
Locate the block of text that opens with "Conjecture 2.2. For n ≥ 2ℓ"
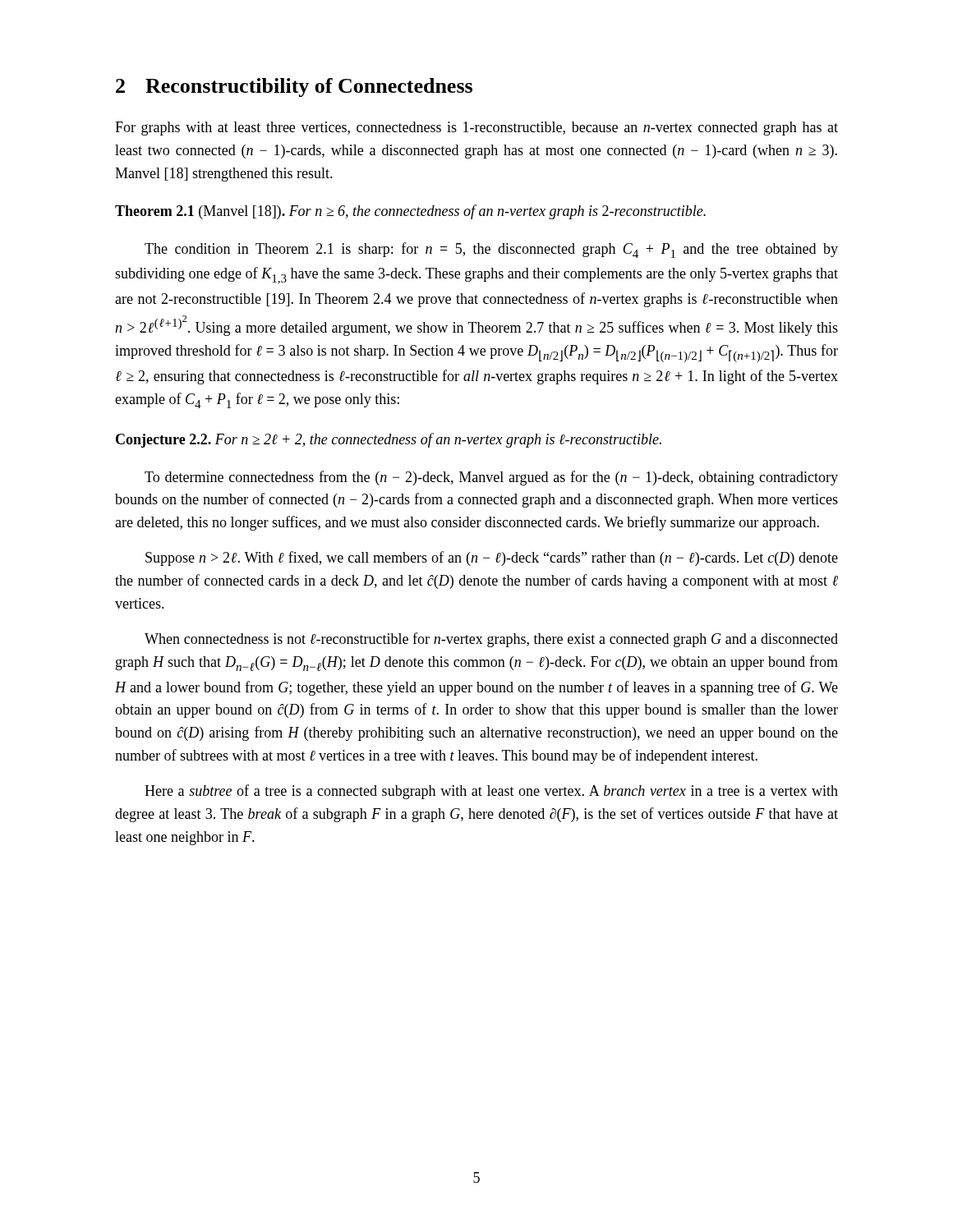[476, 440]
